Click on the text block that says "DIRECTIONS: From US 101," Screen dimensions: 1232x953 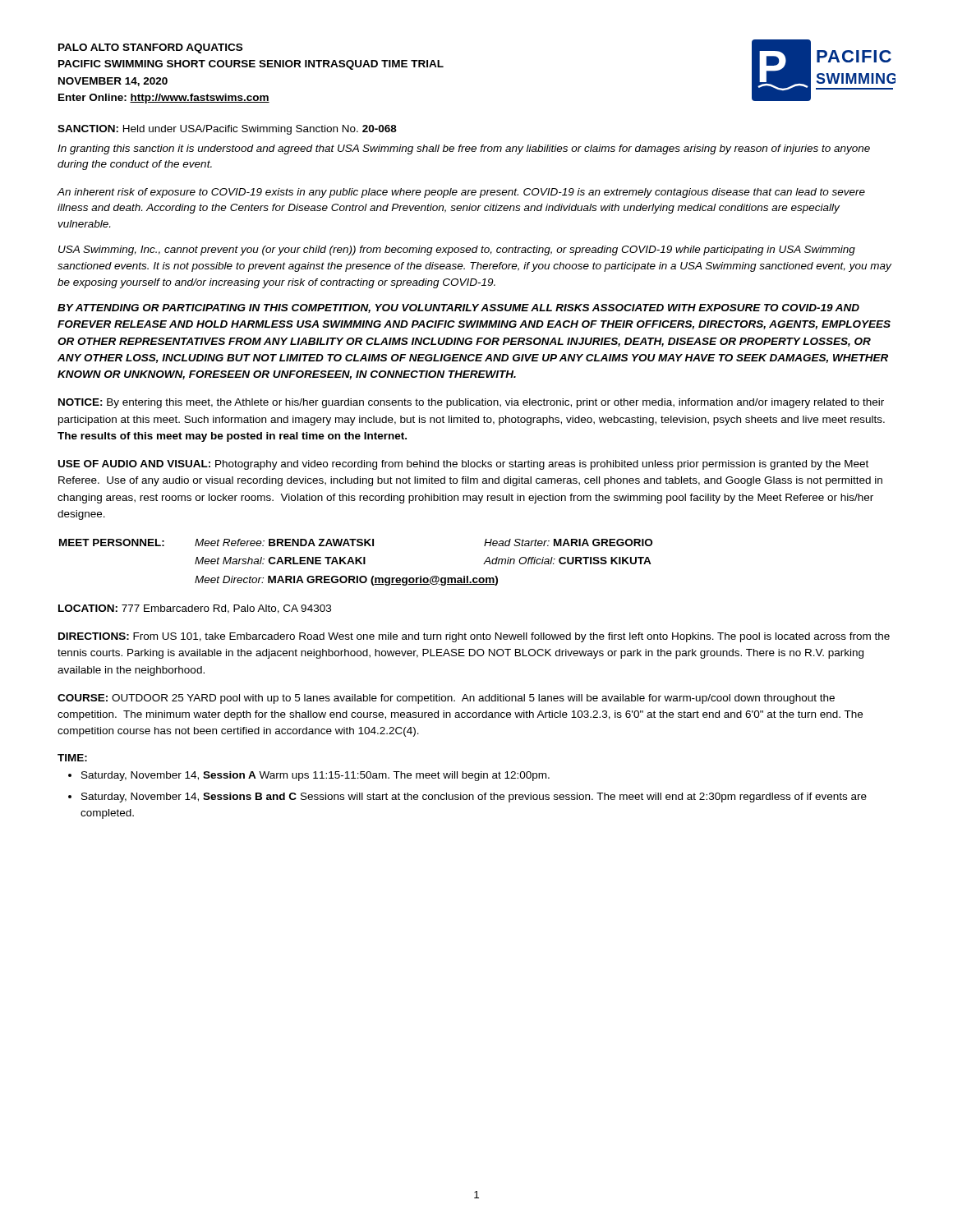click(x=474, y=653)
